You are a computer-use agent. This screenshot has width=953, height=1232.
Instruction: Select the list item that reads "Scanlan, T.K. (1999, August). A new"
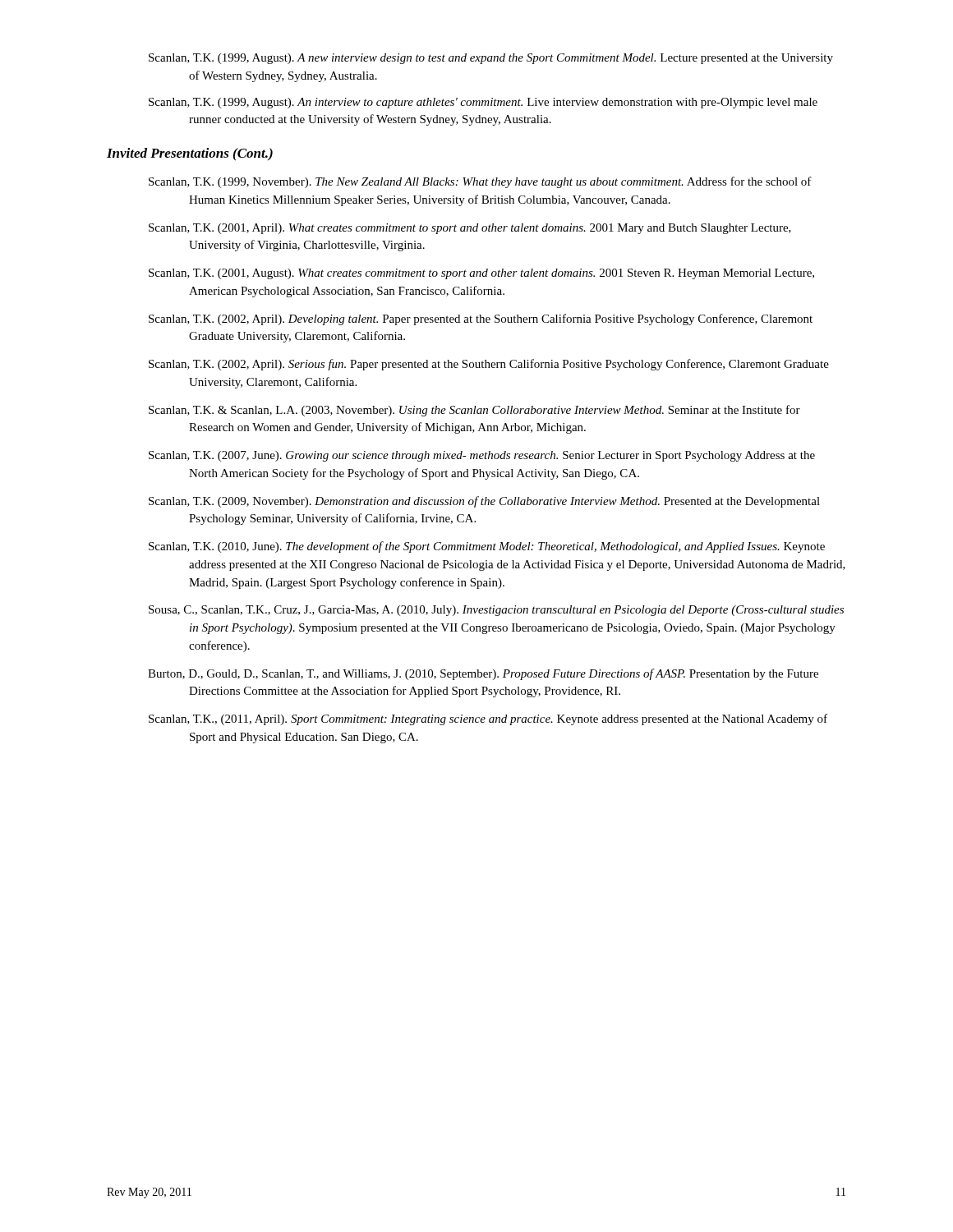(491, 66)
